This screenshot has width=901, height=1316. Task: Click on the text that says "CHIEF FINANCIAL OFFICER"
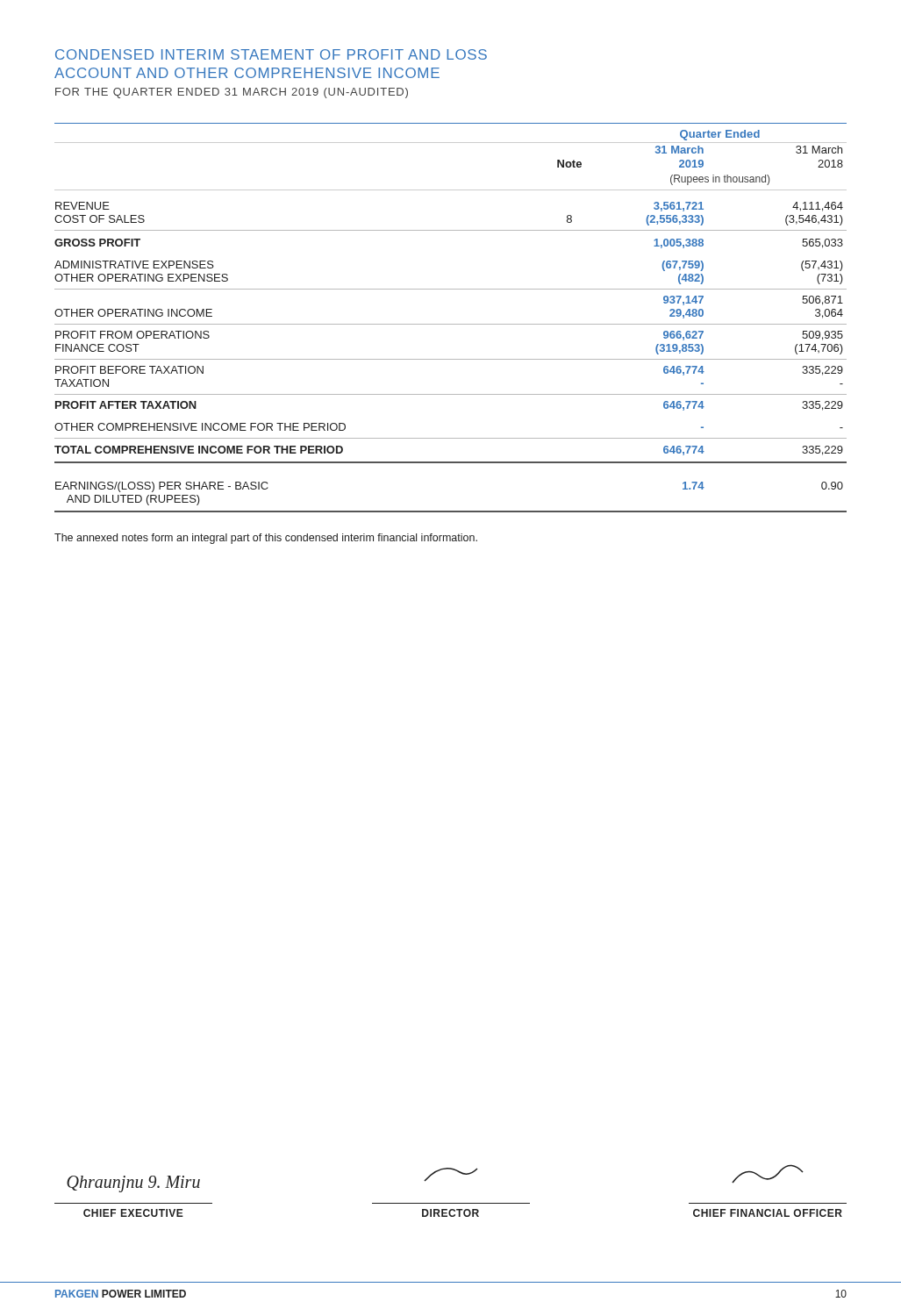[x=768, y=1188]
